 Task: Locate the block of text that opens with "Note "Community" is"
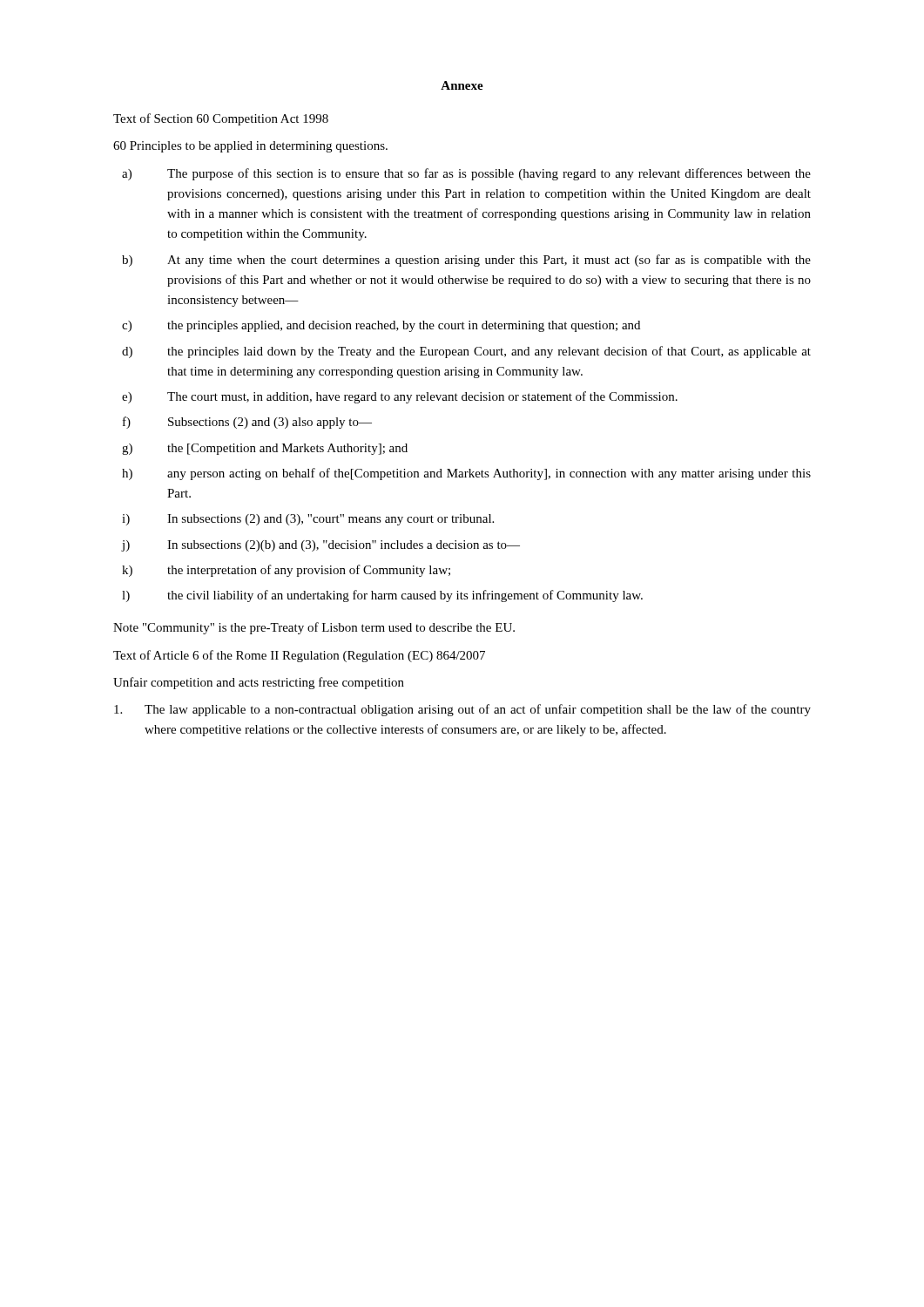(x=314, y=628)
